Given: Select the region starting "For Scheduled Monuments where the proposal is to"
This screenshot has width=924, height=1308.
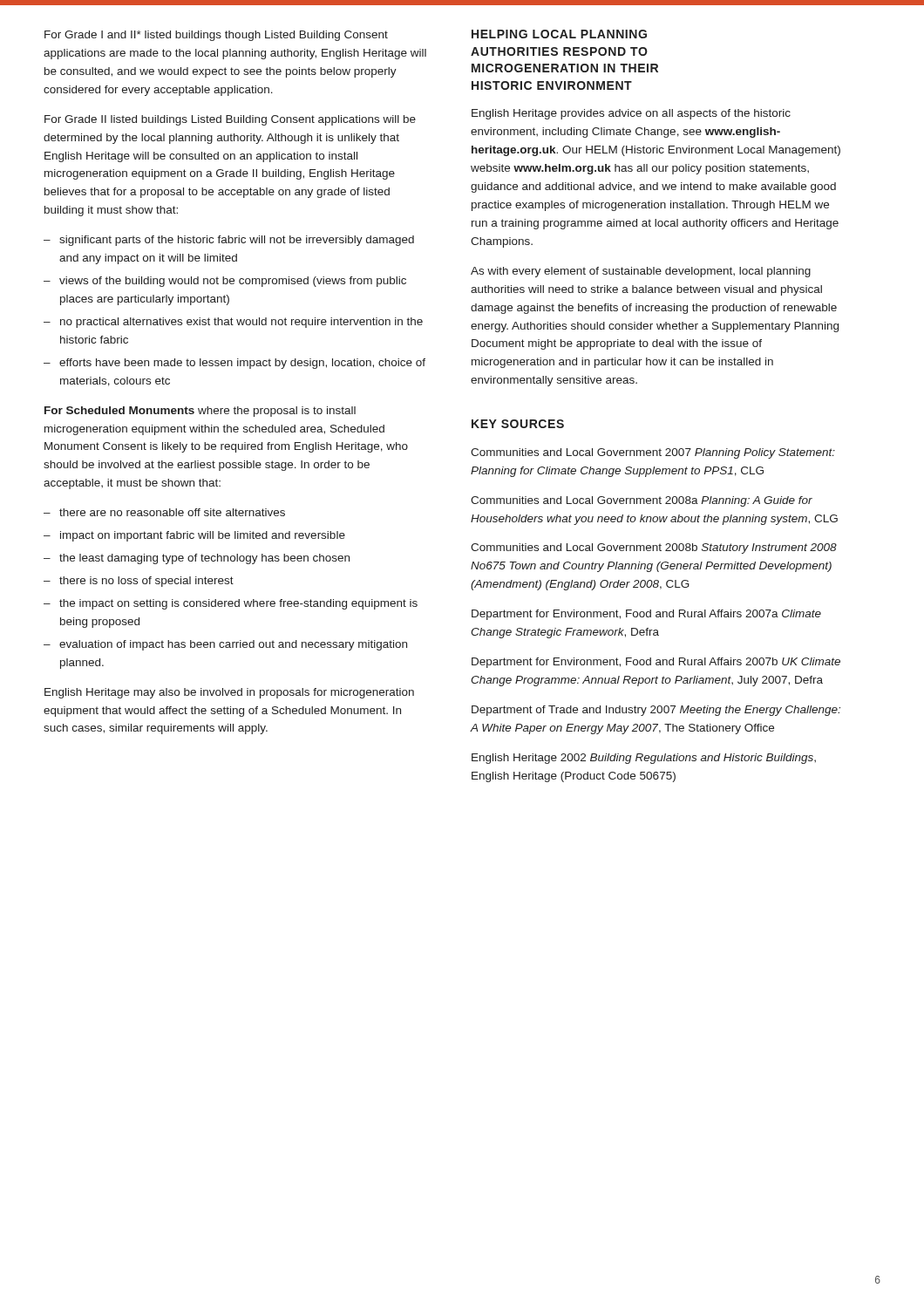Looking at the screenshot, I should pyautogui.click(x=235, y=447).
